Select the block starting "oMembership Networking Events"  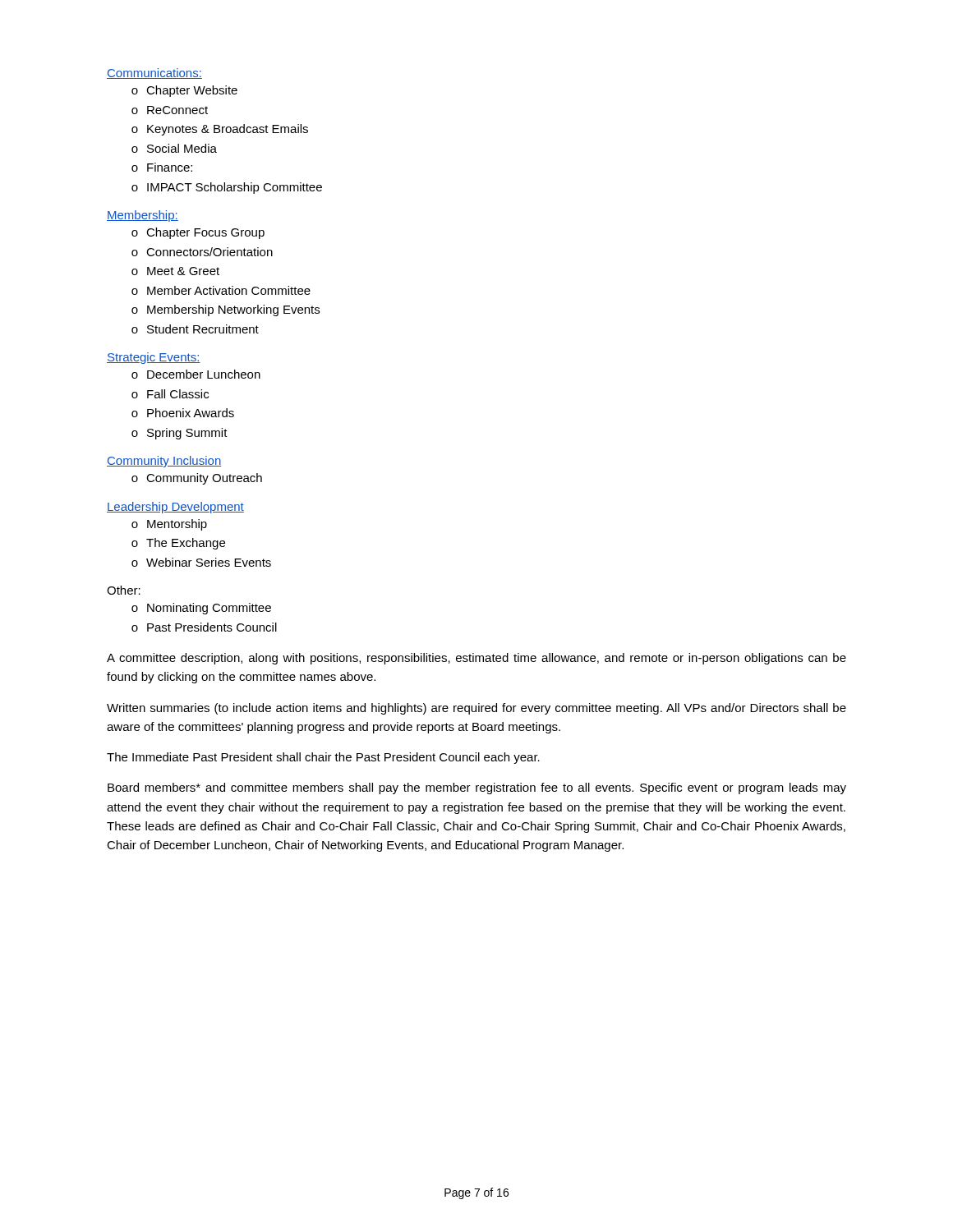click(226, 310)
